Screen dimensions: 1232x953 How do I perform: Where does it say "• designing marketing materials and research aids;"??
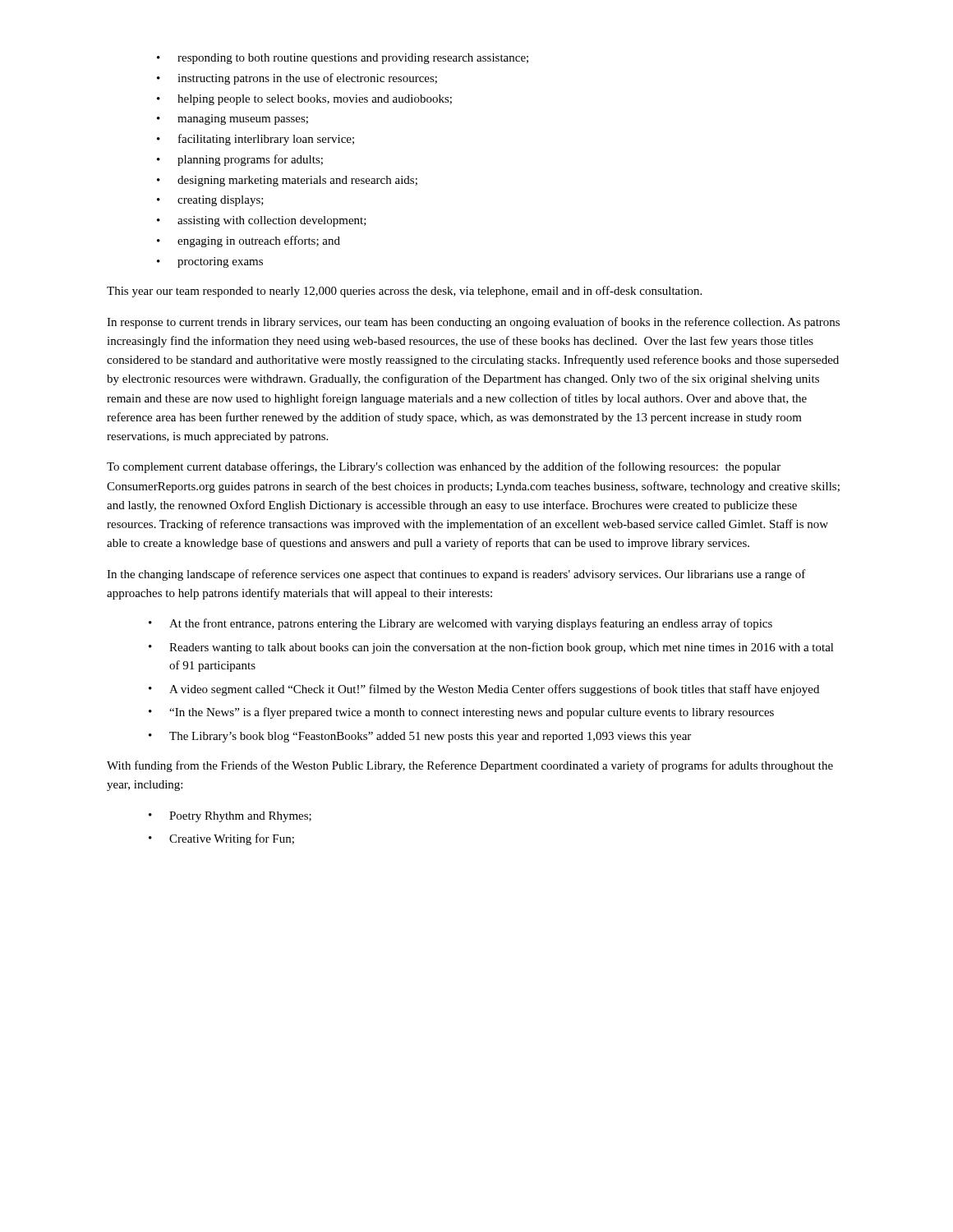pos(287,181)
